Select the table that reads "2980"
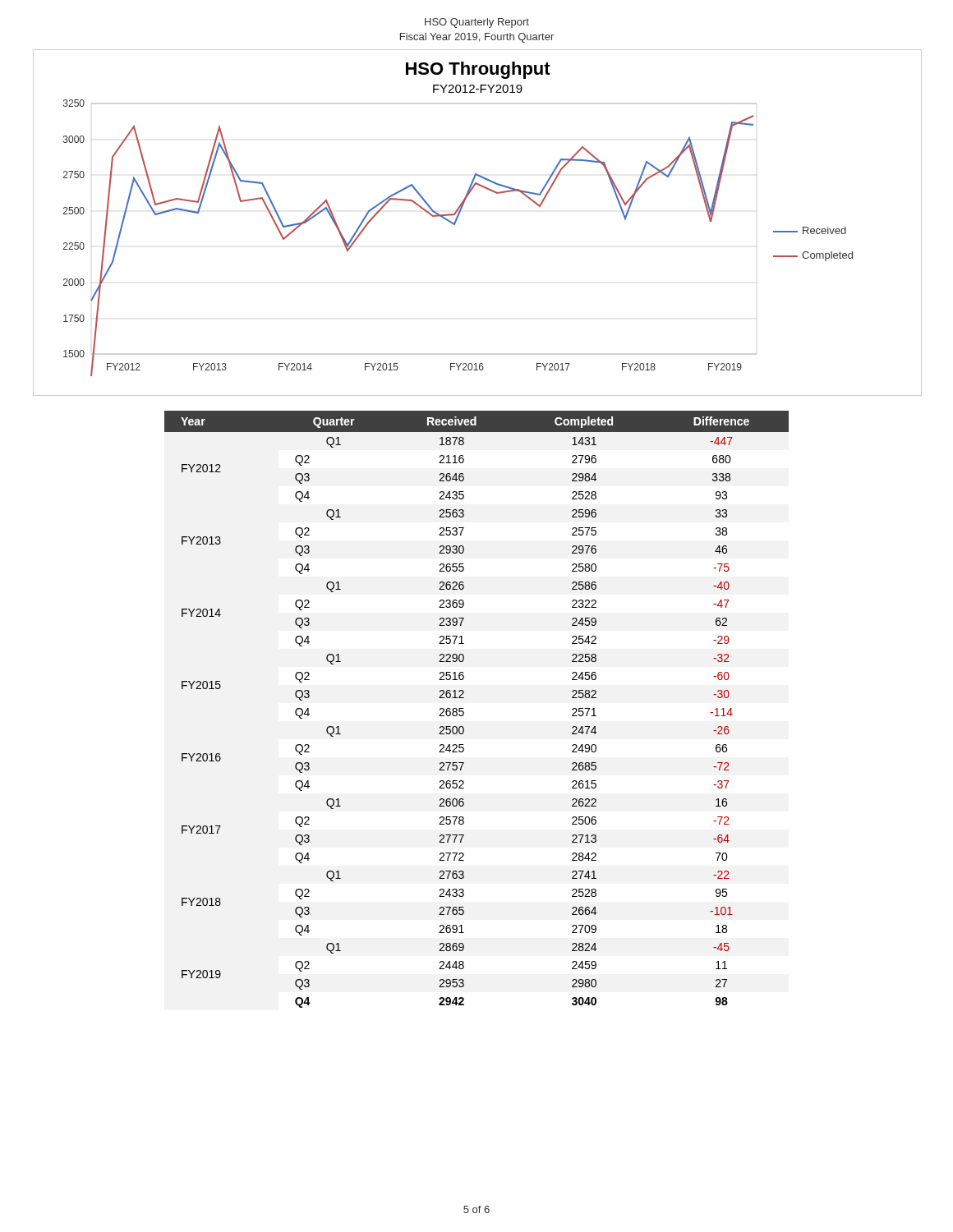This screenshot has height=1232, width=953. point(476,710)
